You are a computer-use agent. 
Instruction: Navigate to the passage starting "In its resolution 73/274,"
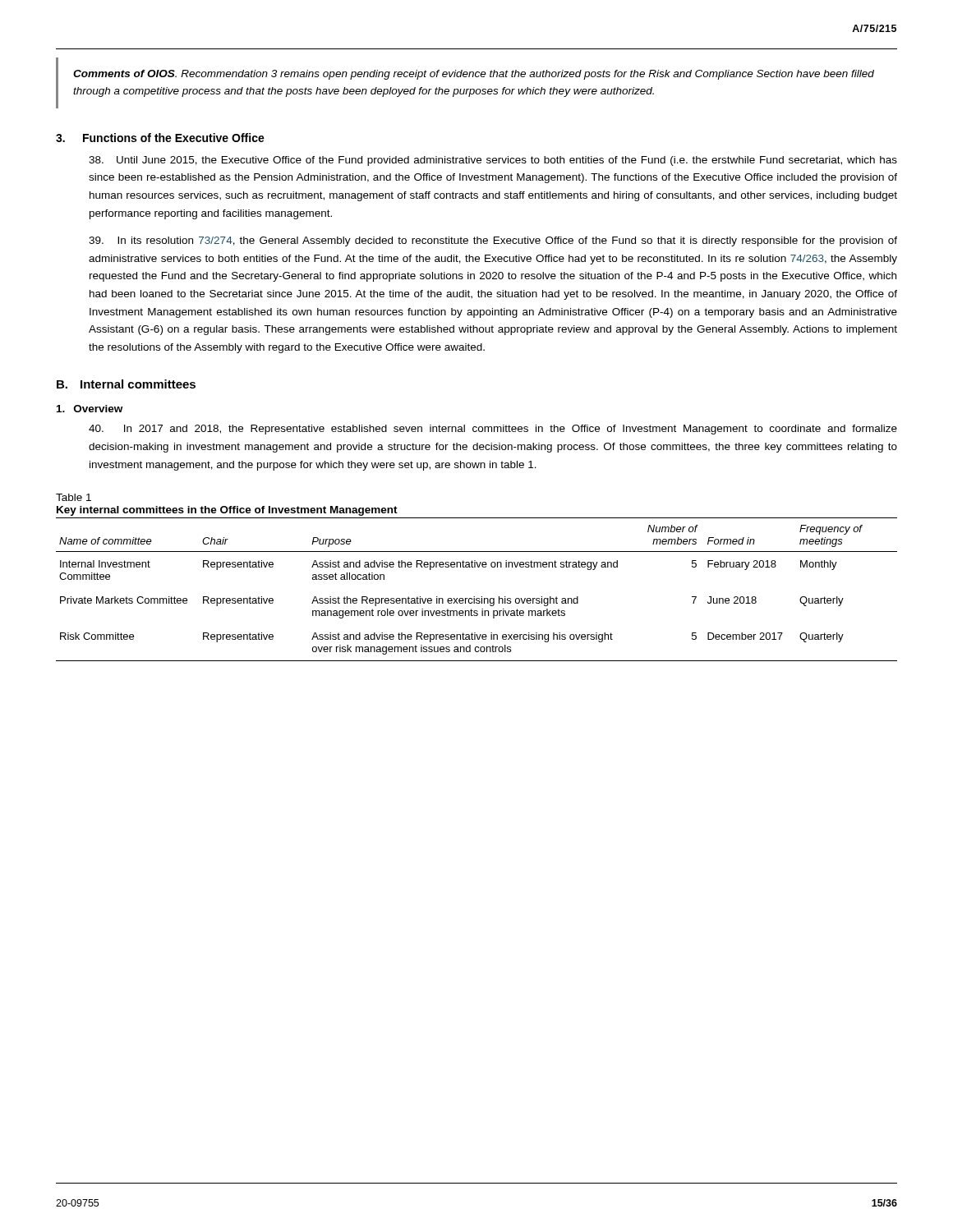coord(493,294)
